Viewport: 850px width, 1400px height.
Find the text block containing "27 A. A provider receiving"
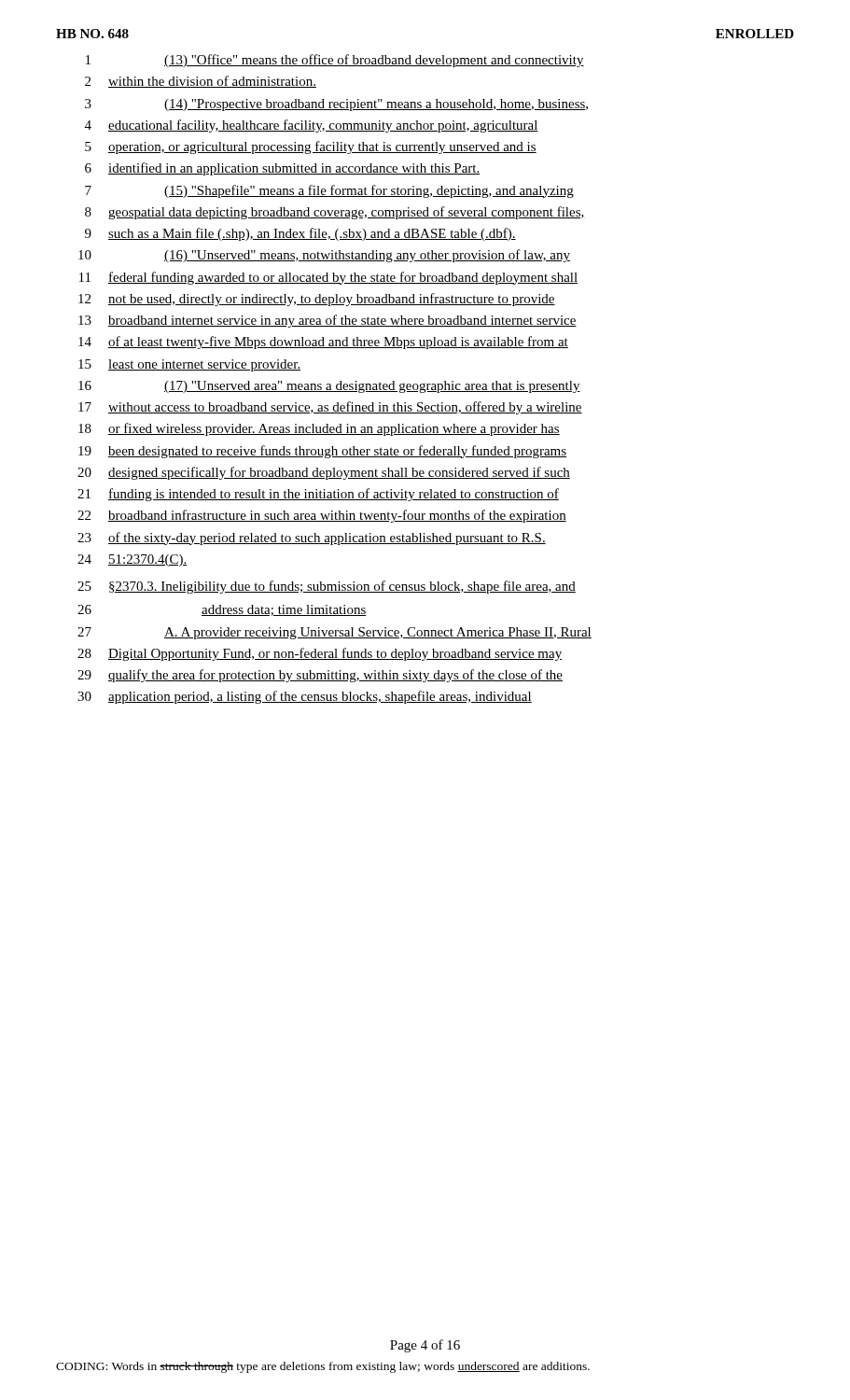pos(425,632)
